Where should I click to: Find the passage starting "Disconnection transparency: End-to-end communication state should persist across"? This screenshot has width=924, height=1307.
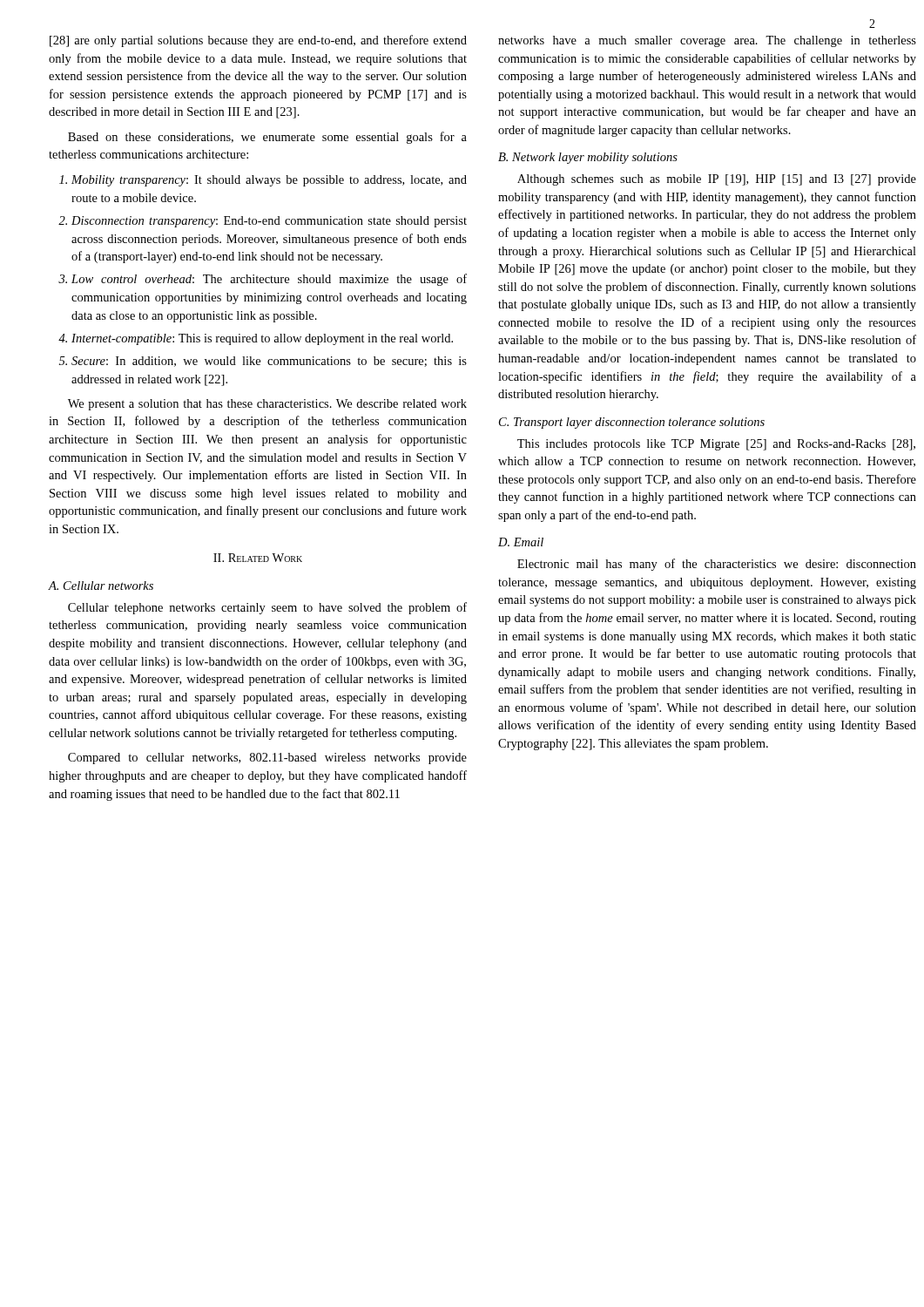269,238
